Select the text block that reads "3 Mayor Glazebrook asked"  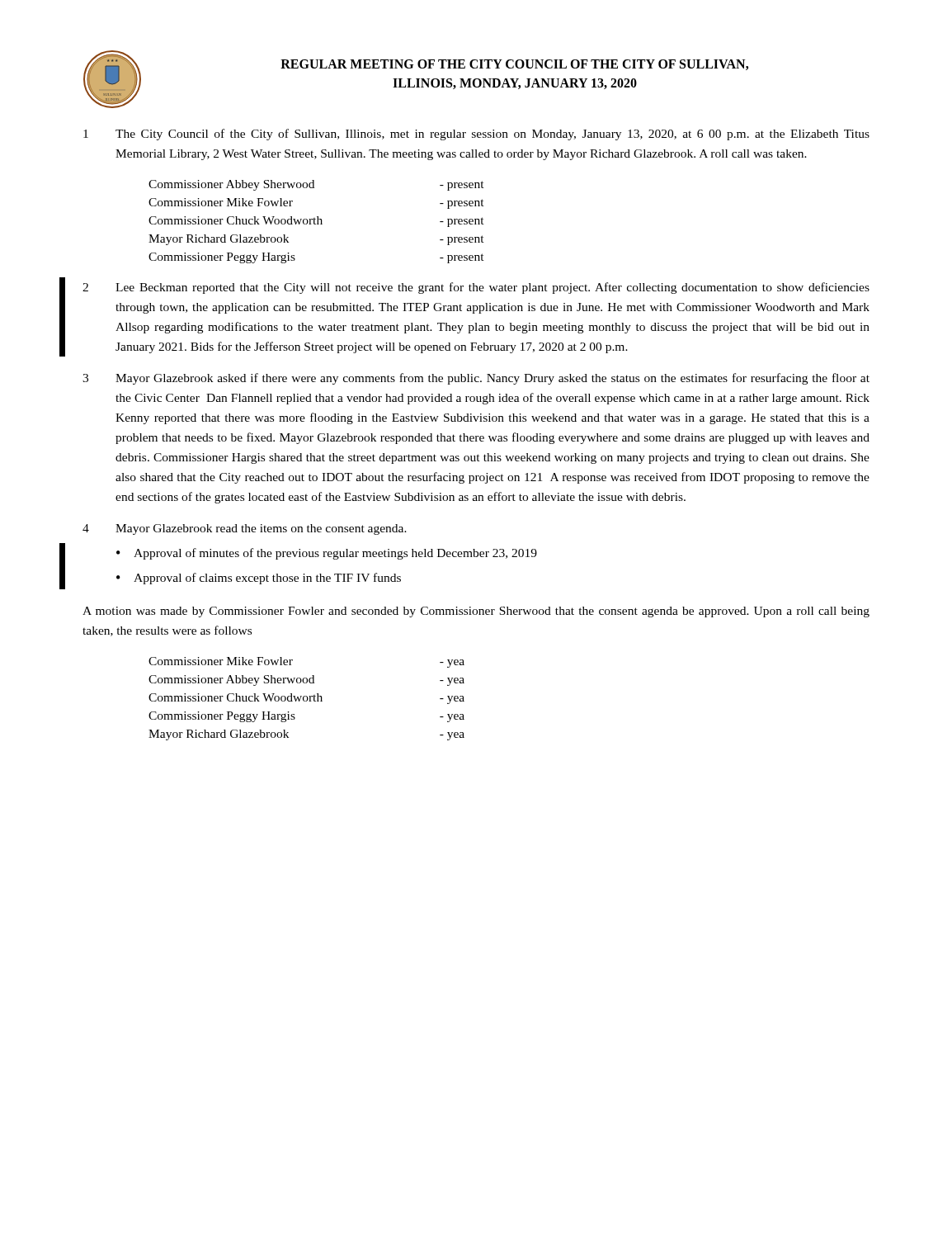476,438
